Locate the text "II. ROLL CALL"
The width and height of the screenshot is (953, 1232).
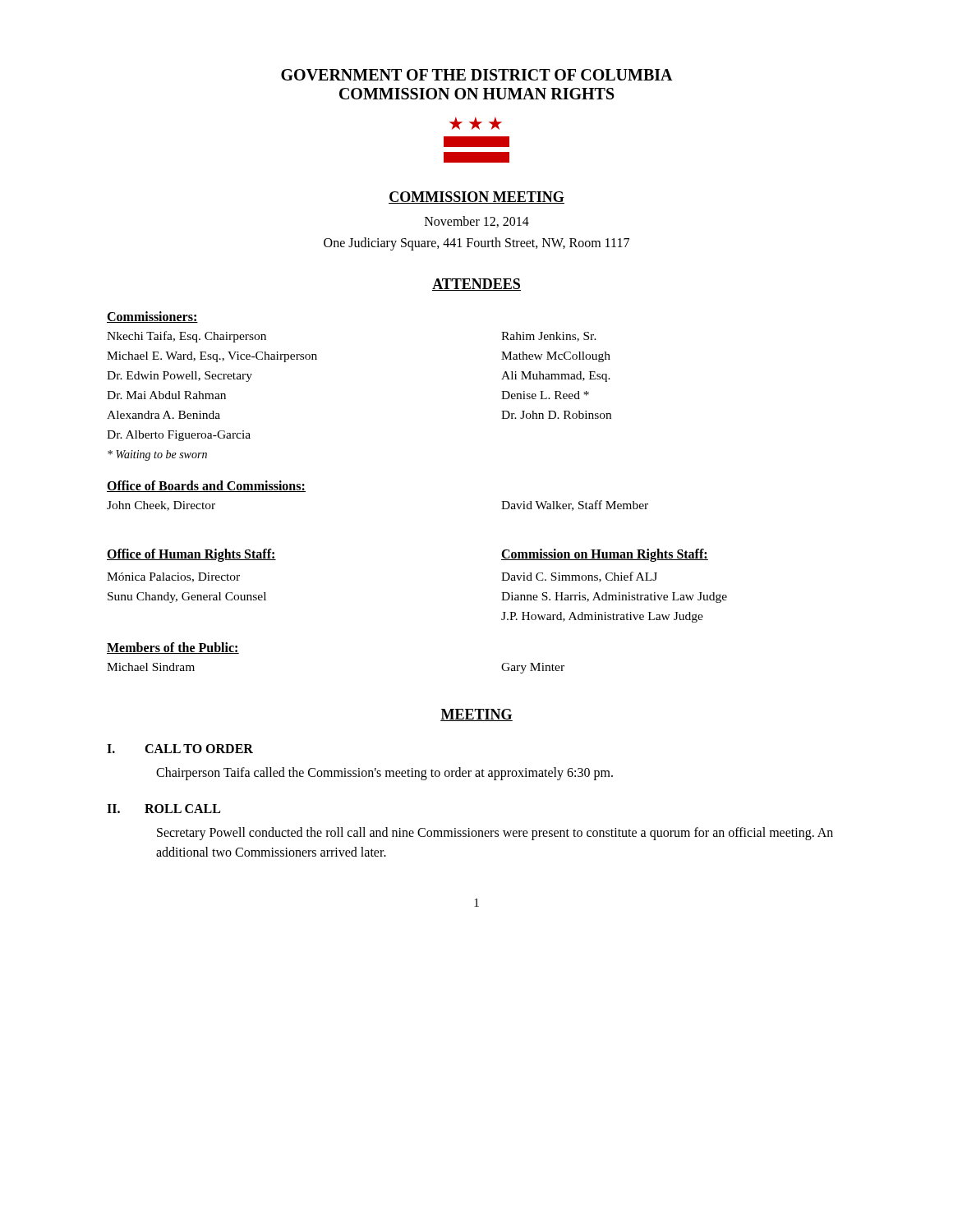pyautogui.click(x=163, y=809)
